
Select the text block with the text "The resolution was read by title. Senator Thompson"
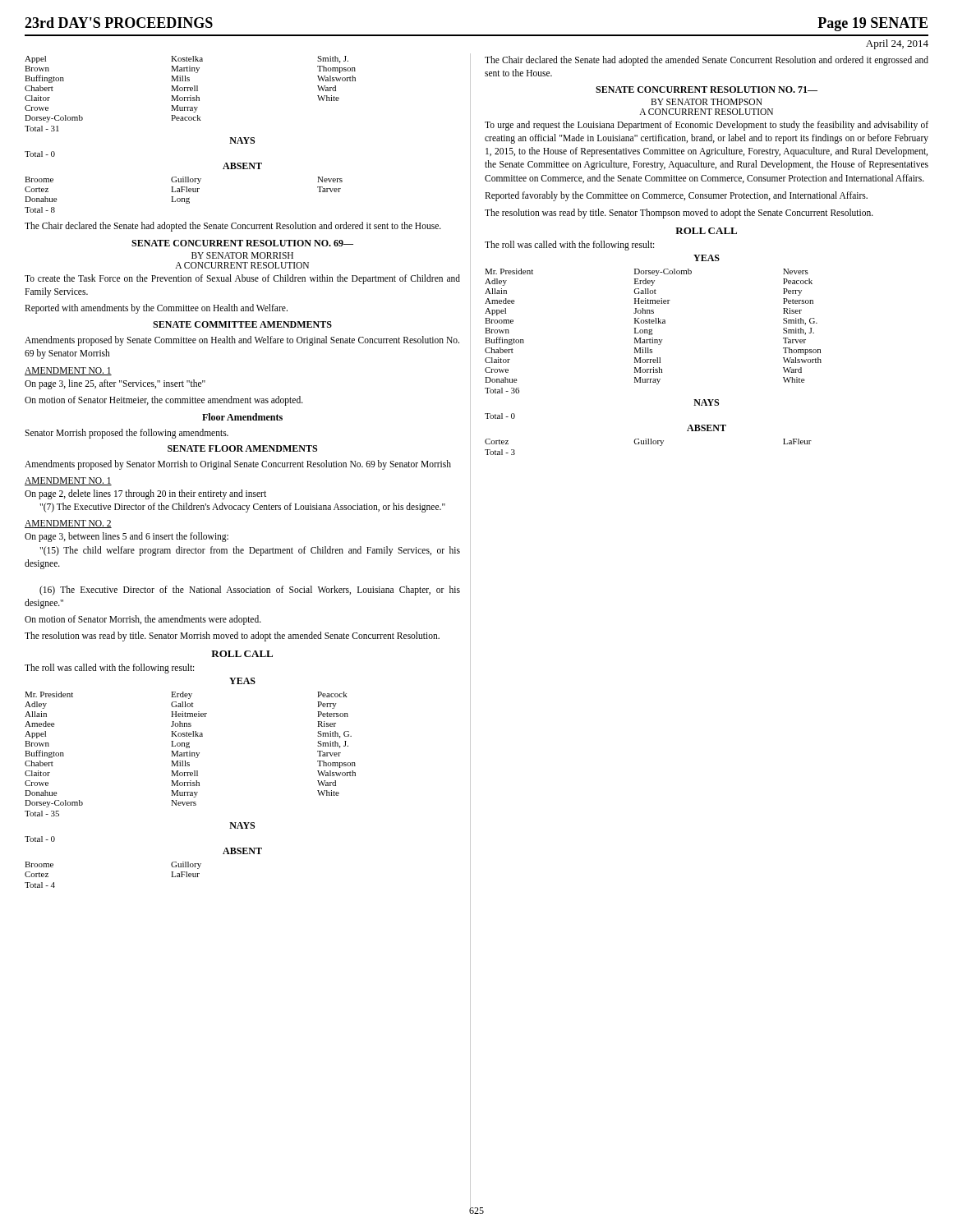[x=679, y=213]
